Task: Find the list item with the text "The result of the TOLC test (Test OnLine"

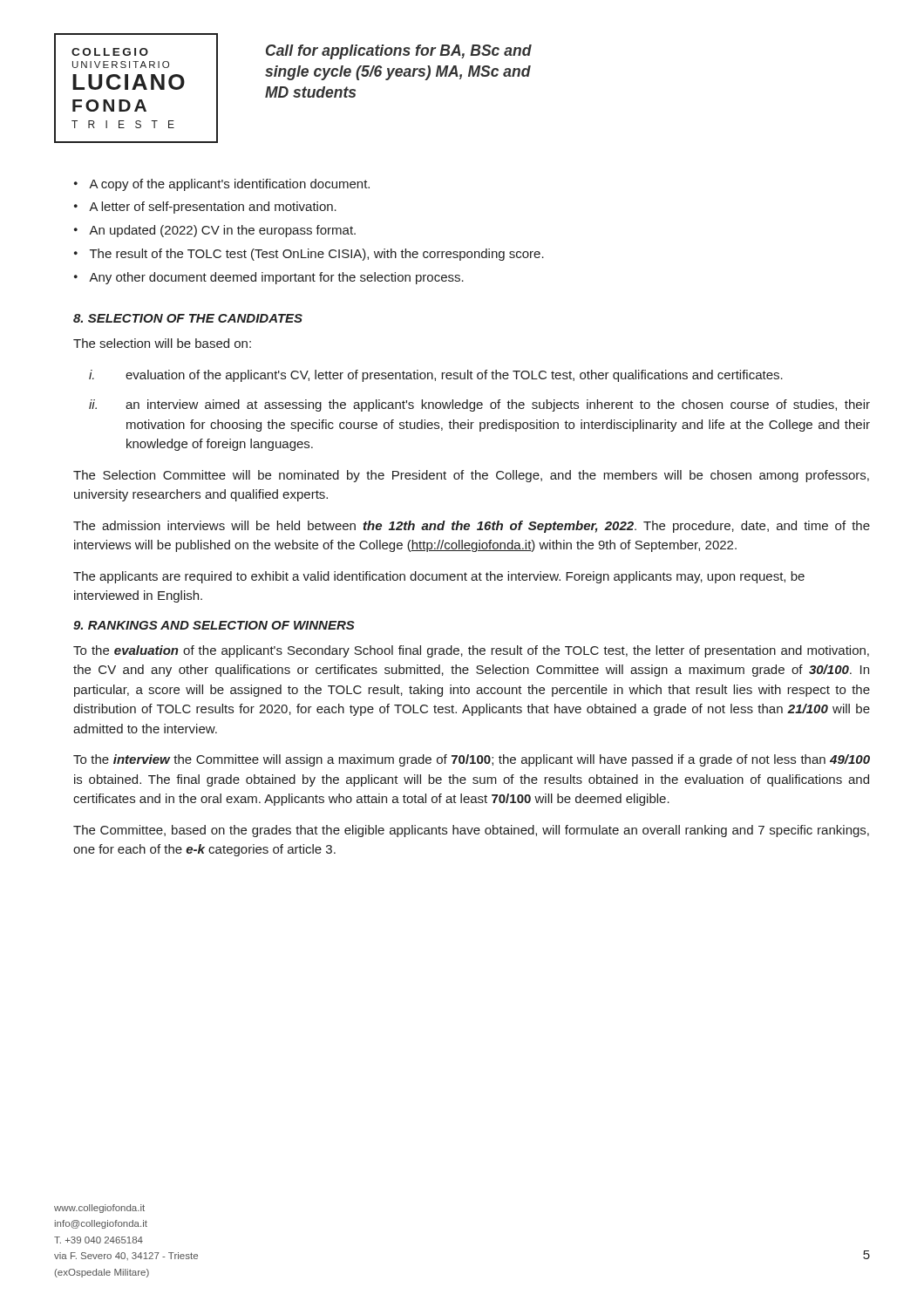Action: (x=317, y=253)
